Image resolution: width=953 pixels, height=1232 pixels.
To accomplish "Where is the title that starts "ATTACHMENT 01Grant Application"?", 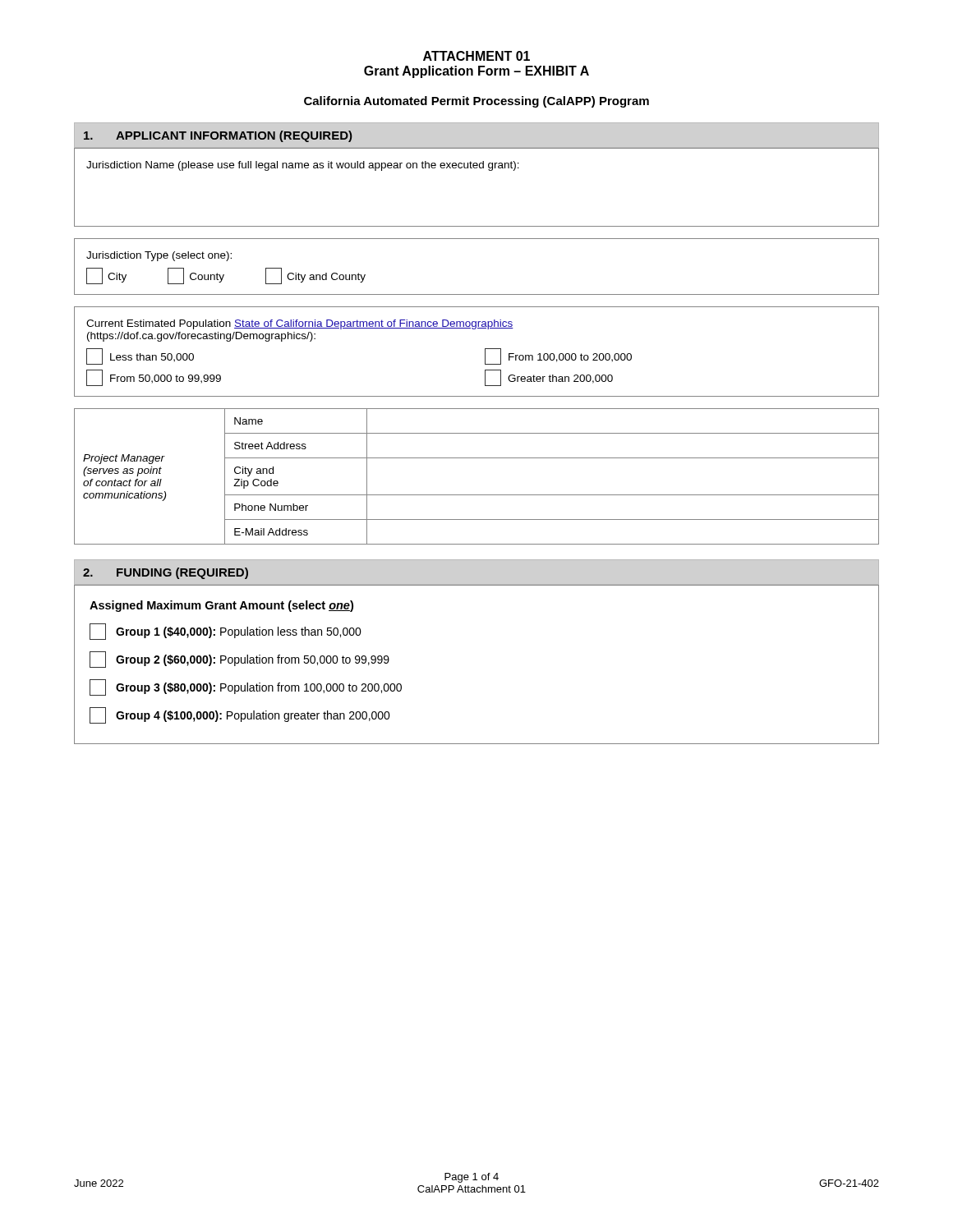I will click(x=476, y=64).
